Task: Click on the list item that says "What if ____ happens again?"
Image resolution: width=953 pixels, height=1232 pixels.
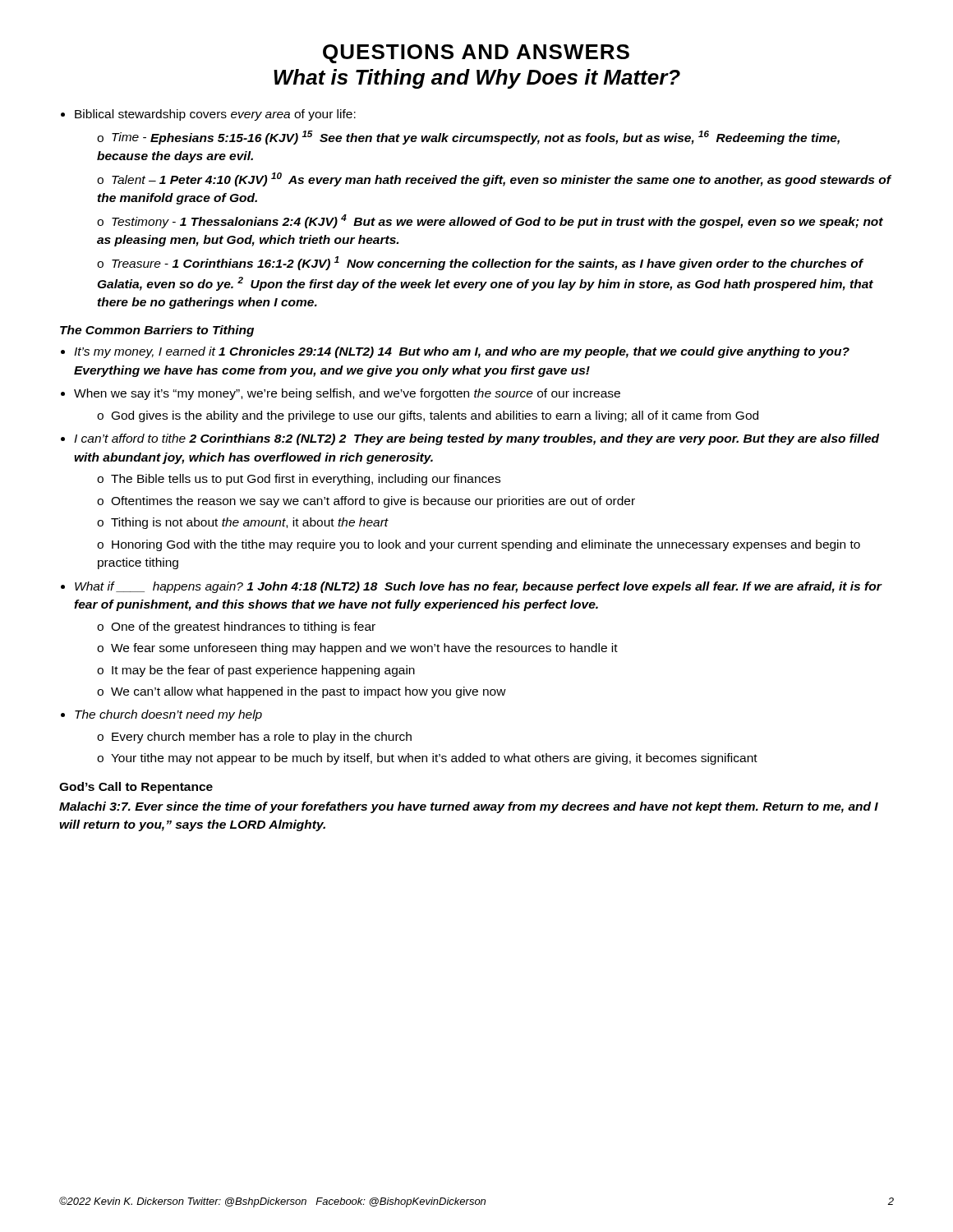Action: click(x=484, y=640)
